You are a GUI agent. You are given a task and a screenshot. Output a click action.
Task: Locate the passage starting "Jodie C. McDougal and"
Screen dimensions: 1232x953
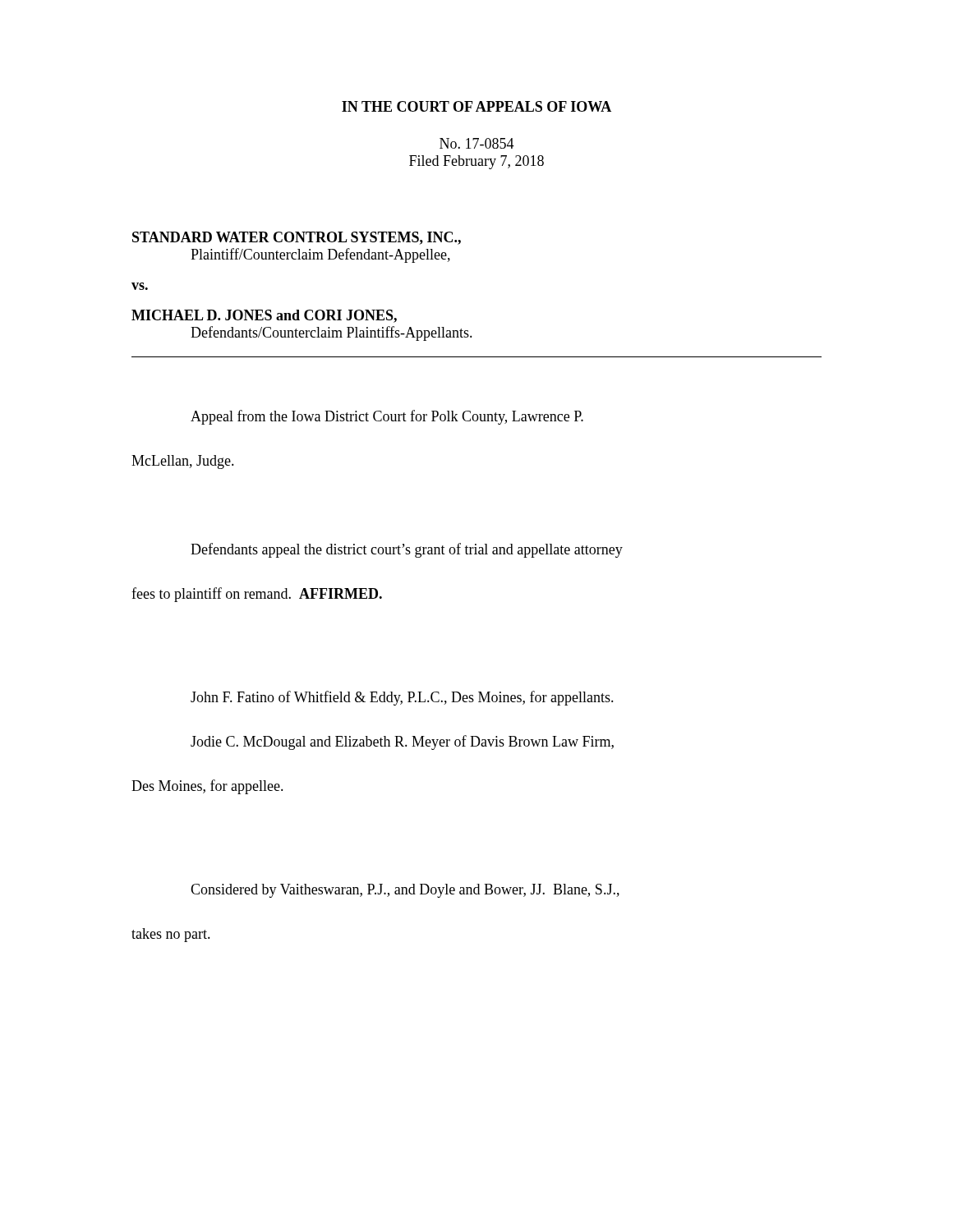(402, 742)
